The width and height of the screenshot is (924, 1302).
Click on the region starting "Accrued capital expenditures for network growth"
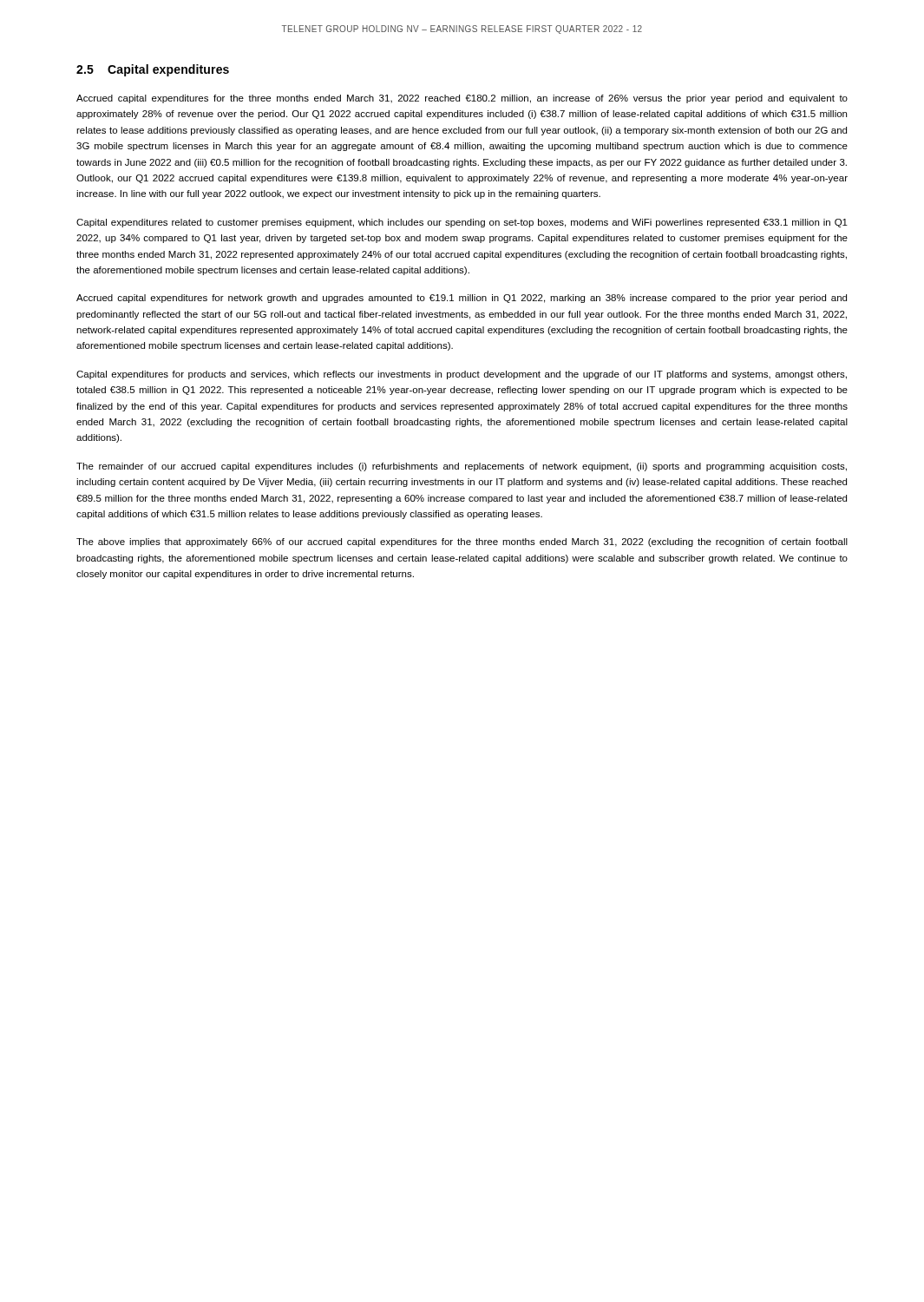click(462, 322)
